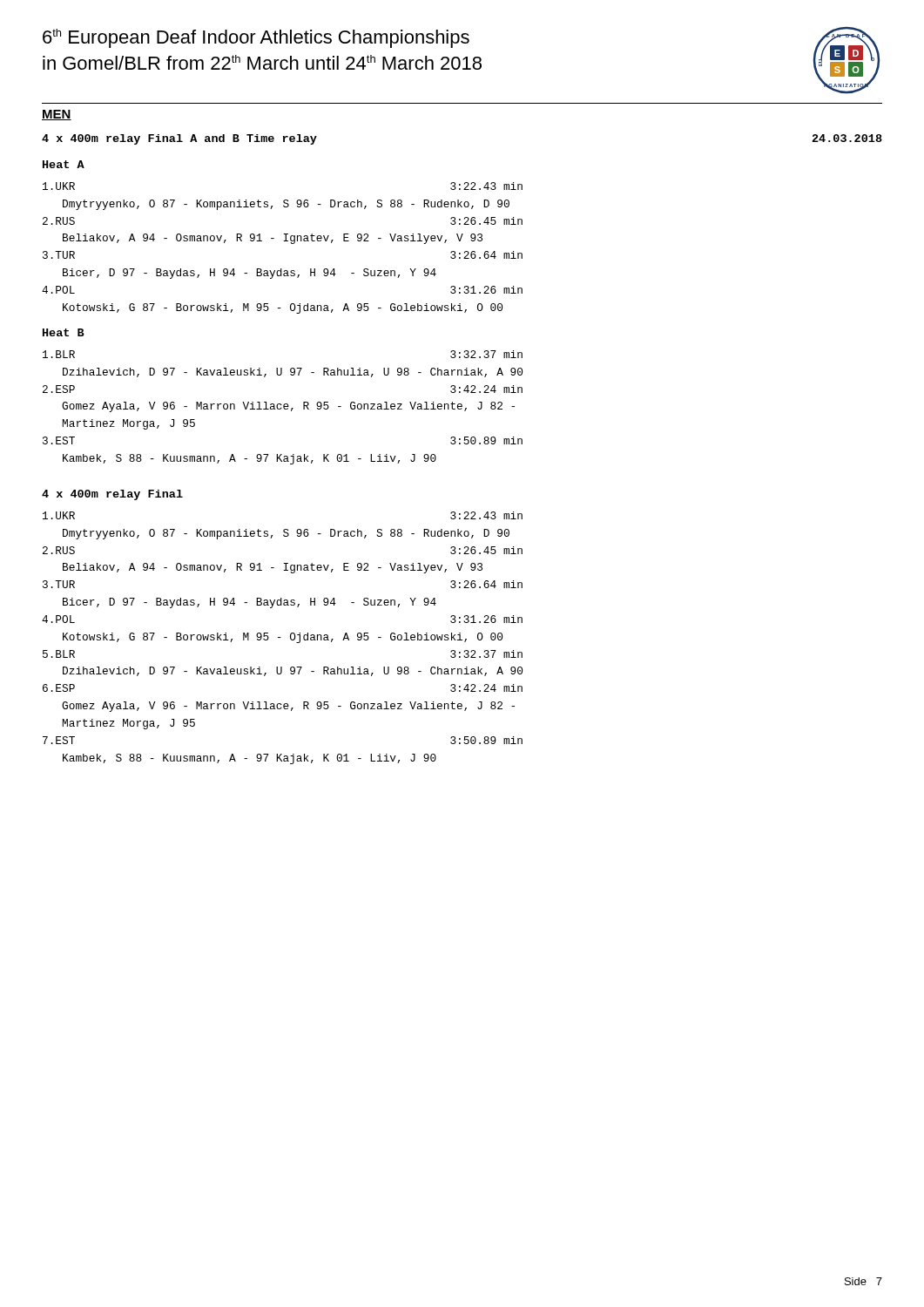Click on the text block that reads "BLR 3:32.37 min Dzihalevich, D 97 - Kavaleuski,"
Screen dimensions: 1307x924
click(x=283, y=407)
